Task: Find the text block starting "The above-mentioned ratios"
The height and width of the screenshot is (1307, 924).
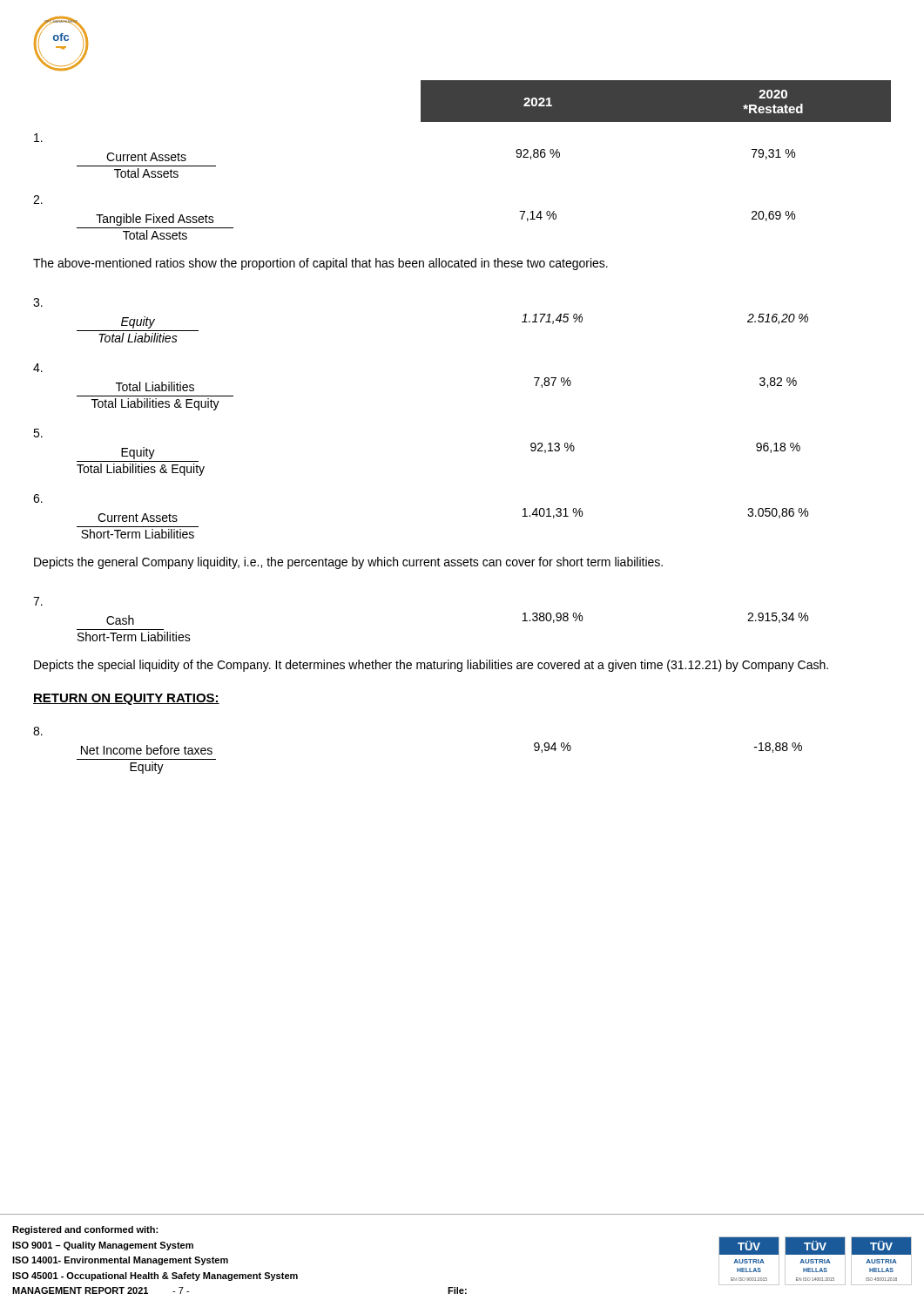Action: click(x=321, y=263)
